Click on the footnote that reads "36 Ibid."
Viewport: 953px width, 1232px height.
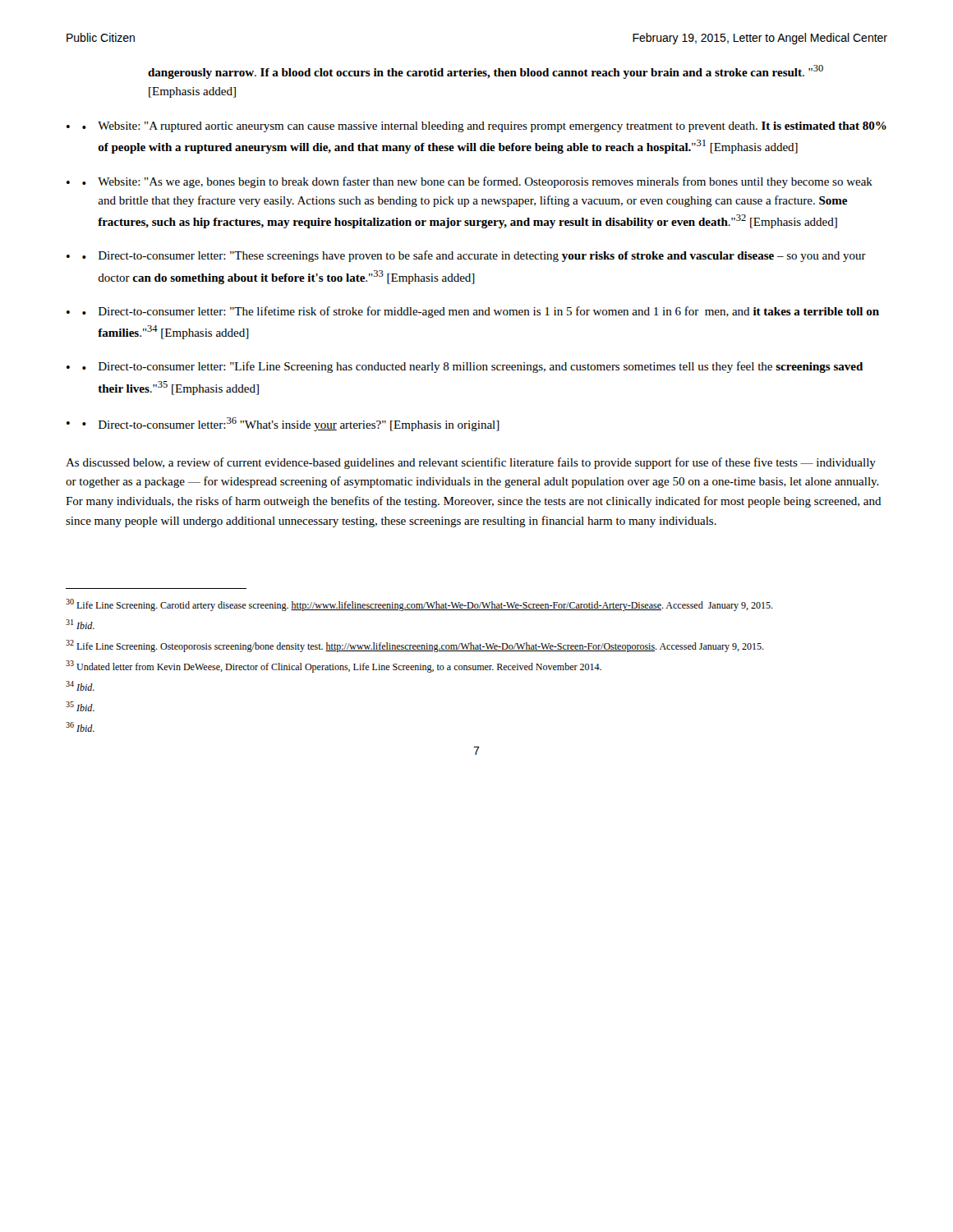pos(80,728)
